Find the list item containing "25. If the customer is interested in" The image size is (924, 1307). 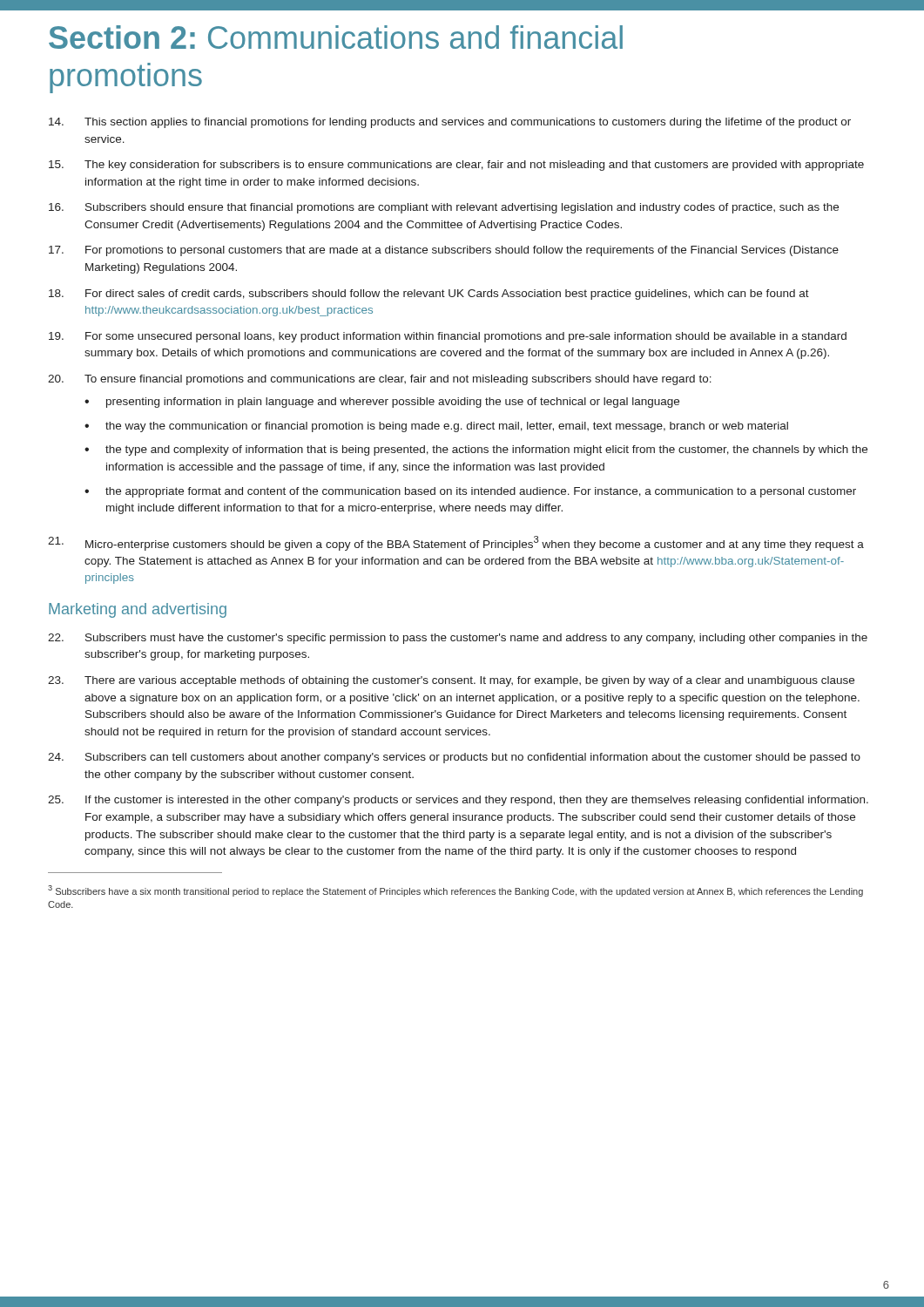(x=462, y=826)
